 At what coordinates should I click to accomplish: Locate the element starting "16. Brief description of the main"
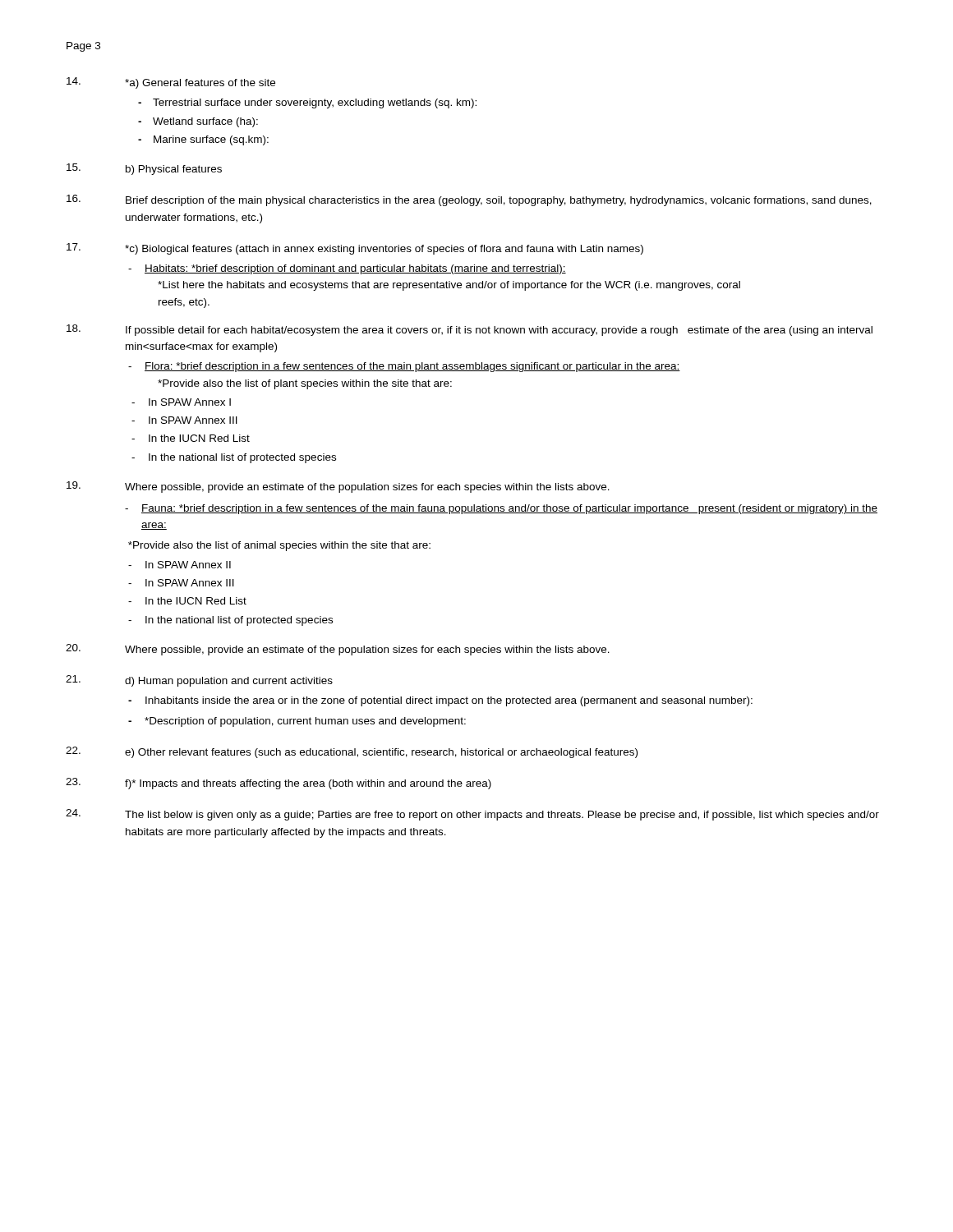[476, 211]
